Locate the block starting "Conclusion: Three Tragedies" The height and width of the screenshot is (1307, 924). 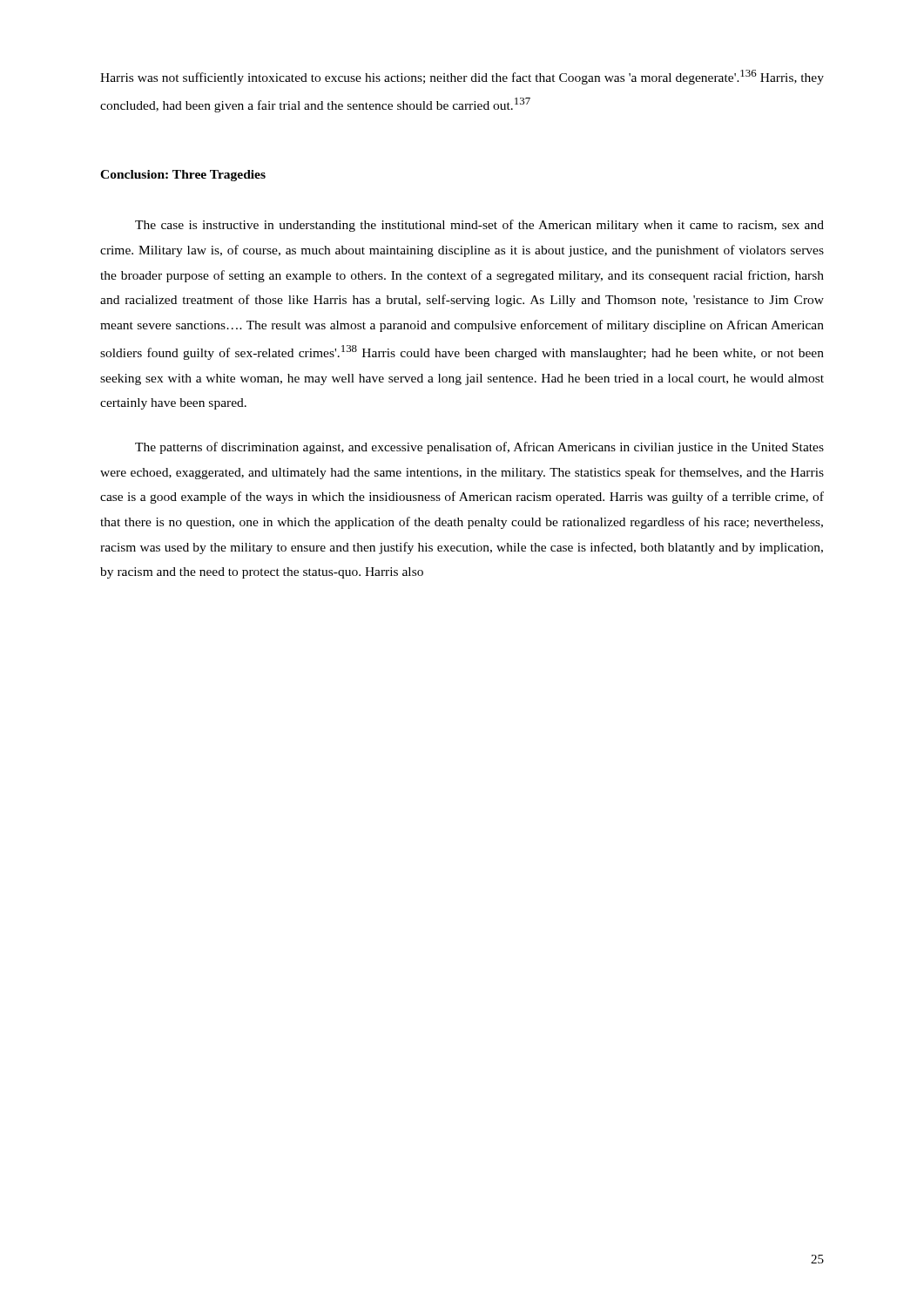(183, 174)
